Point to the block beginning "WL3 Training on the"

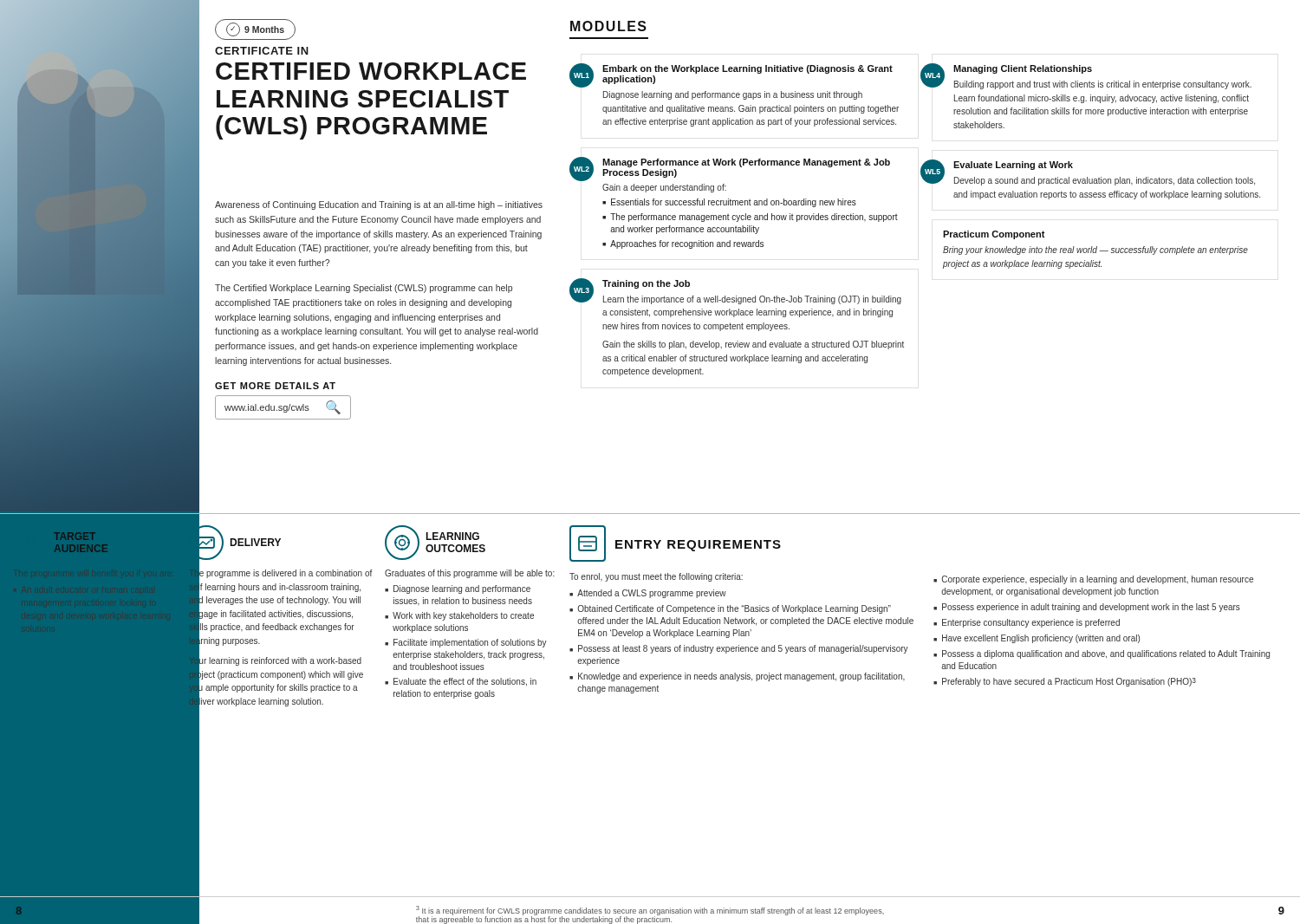pos(744,328)
